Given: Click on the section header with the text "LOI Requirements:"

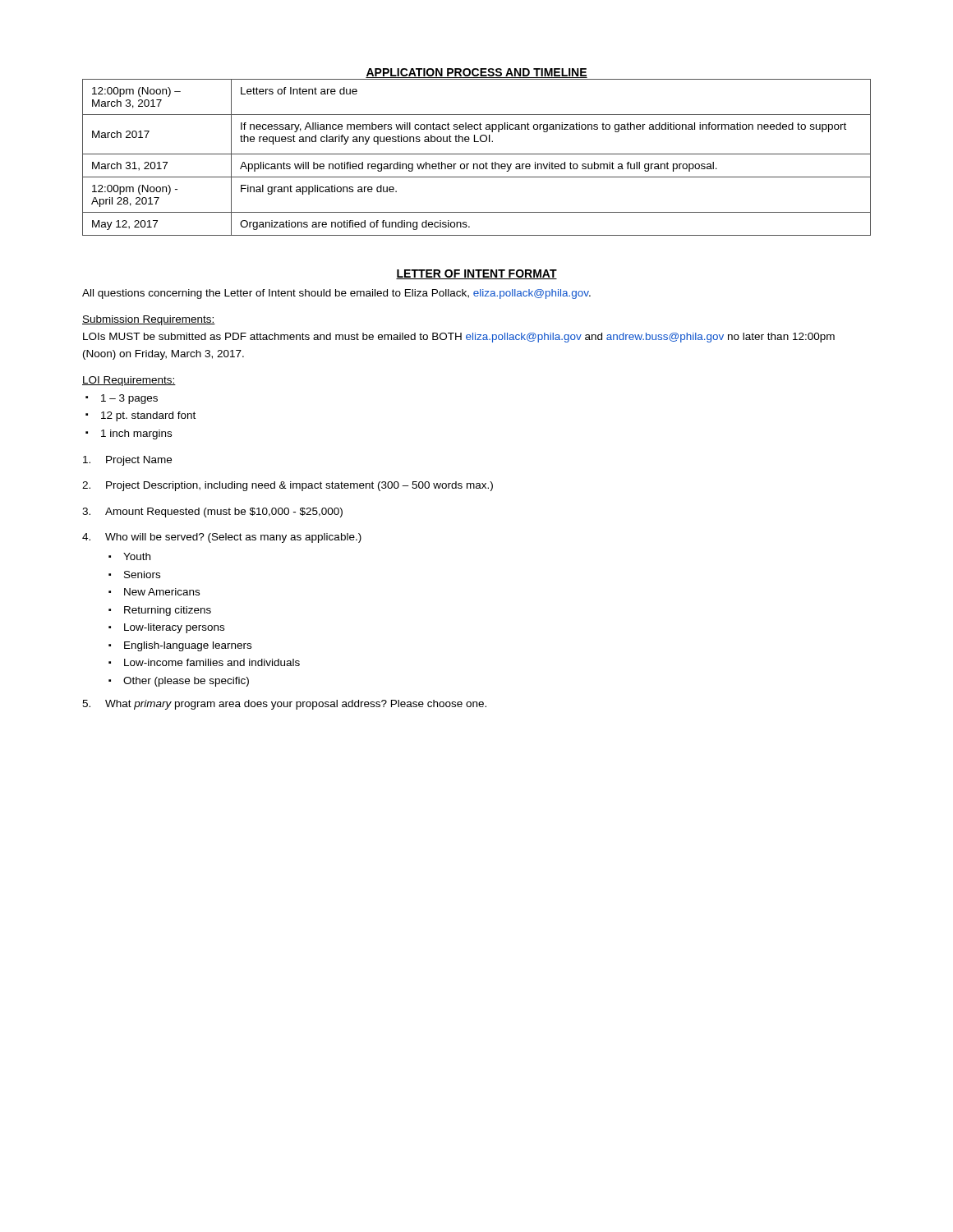Looking at the screenshot, I should [129, 380].
